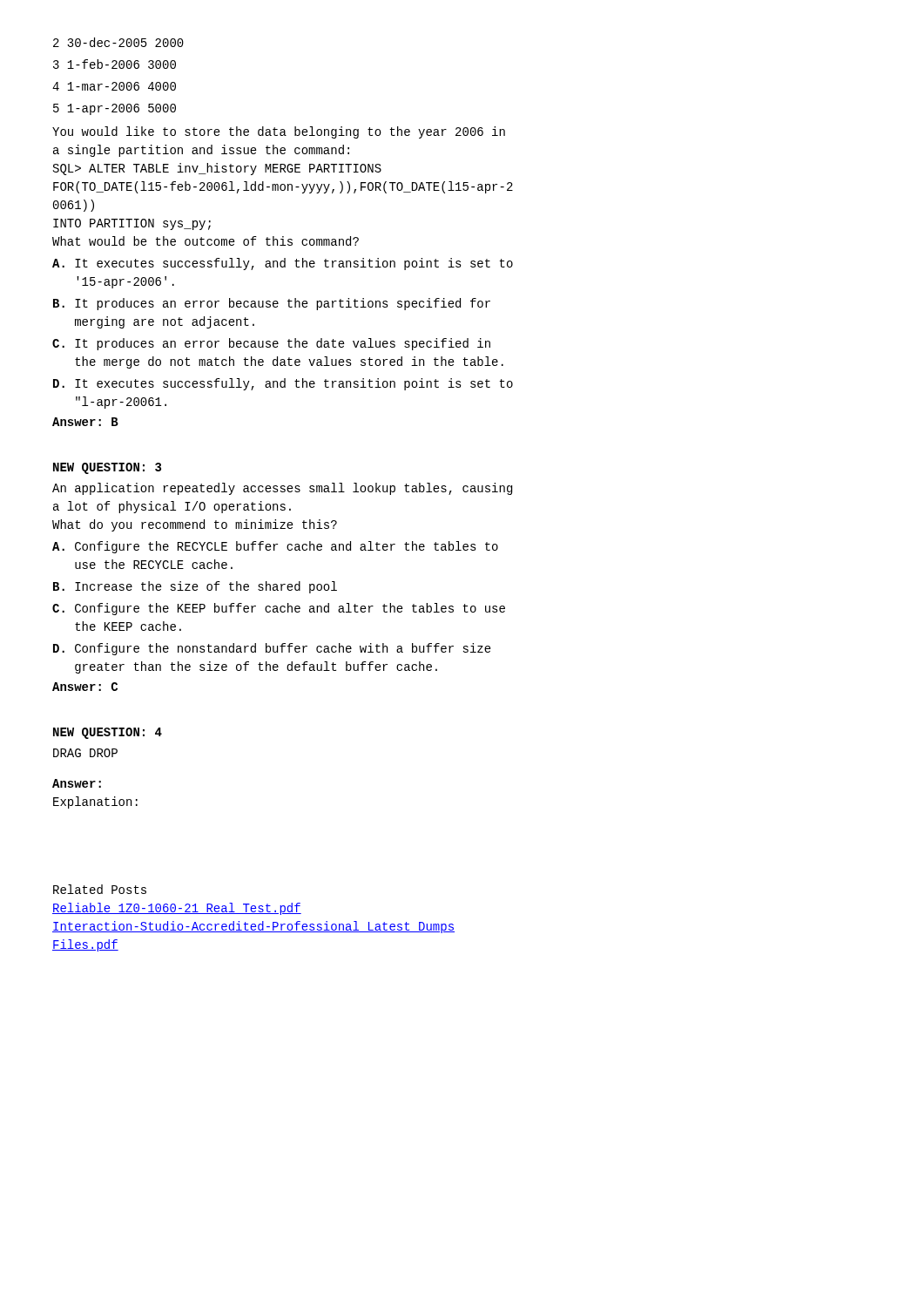
Task: Find the text containing "Answer: Explanation:"
Action: [96, 793]
